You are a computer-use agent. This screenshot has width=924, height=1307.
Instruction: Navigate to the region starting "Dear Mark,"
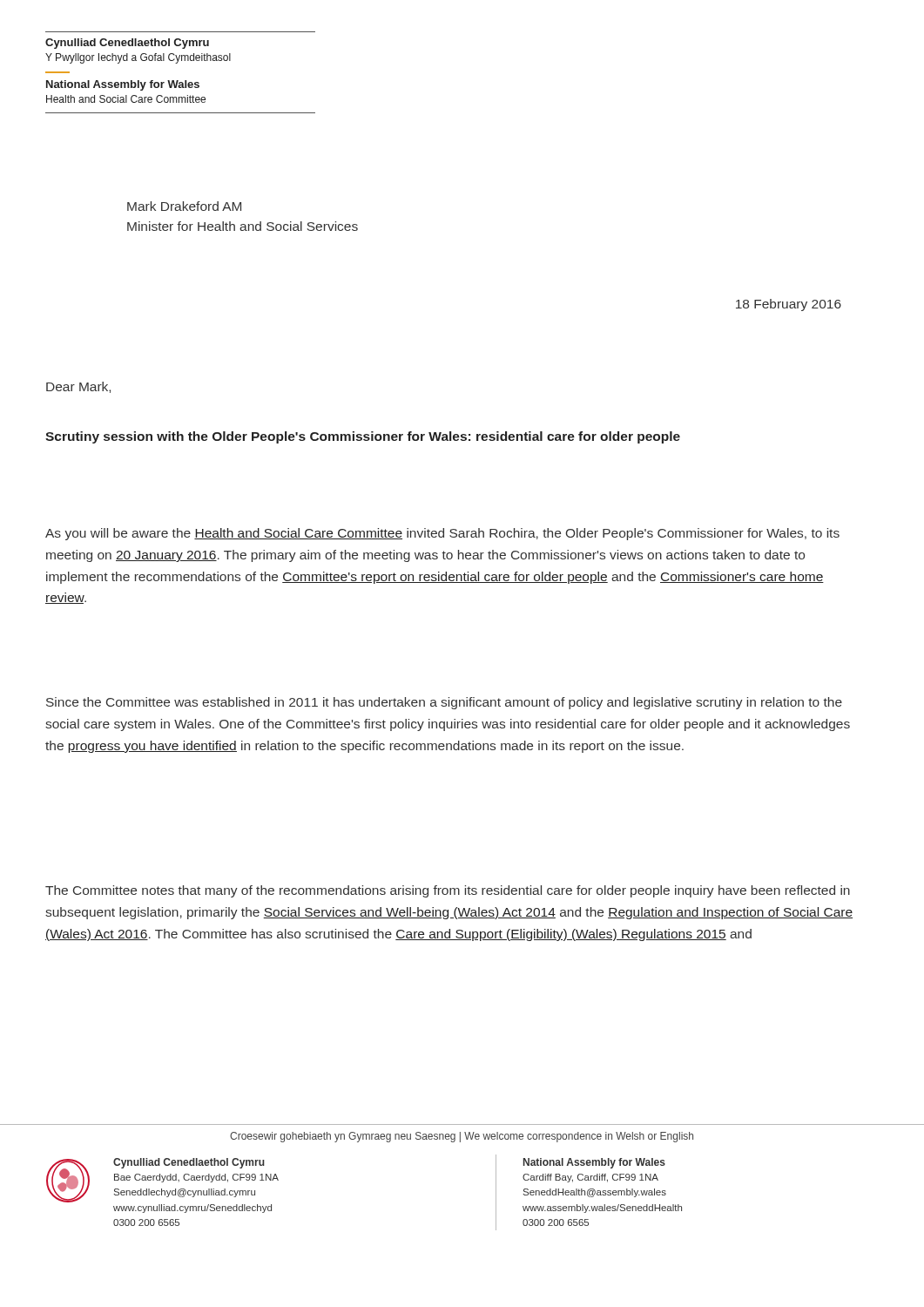pos(79,386)
